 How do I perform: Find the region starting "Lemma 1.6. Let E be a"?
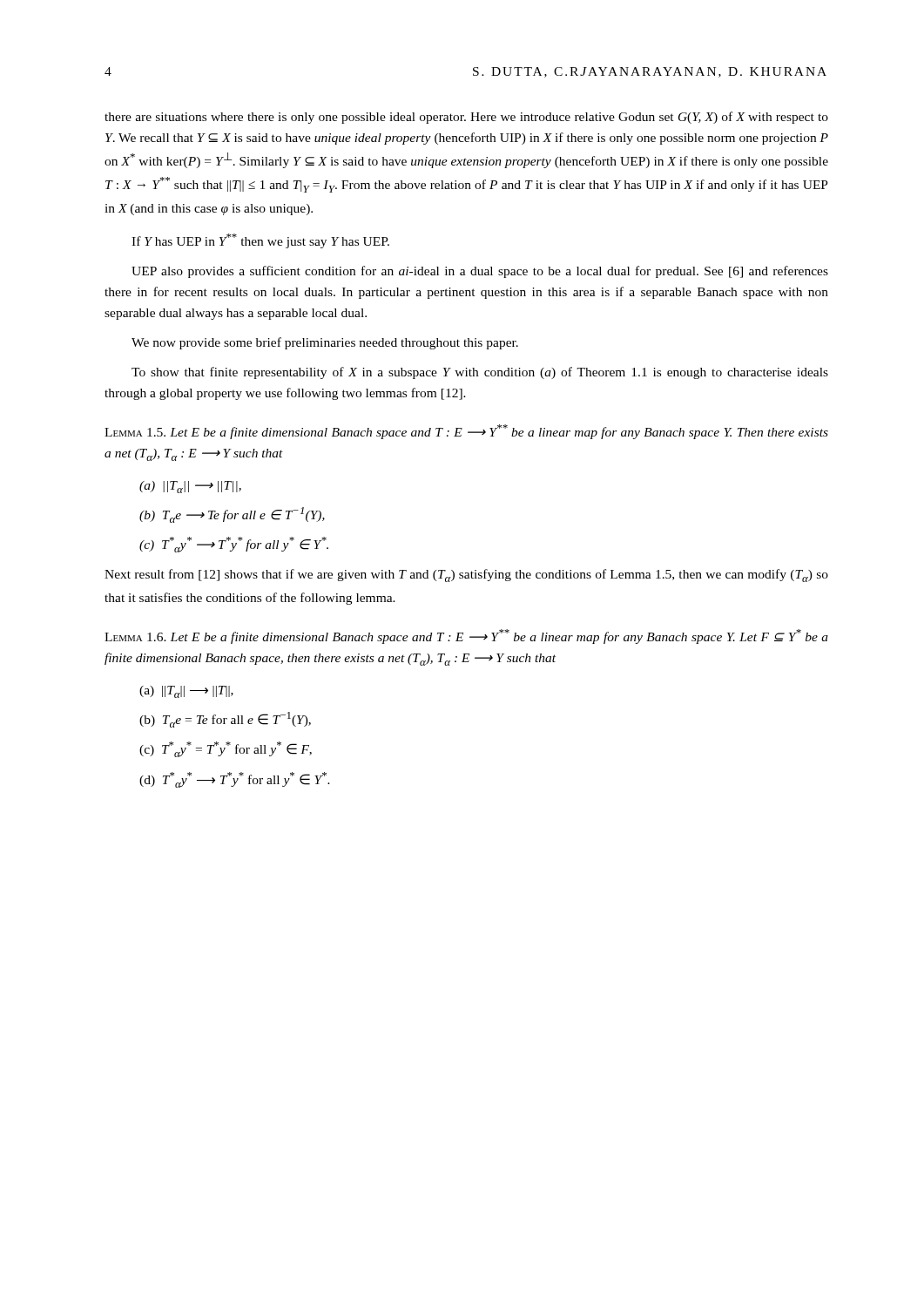click(x=466, y=647)
